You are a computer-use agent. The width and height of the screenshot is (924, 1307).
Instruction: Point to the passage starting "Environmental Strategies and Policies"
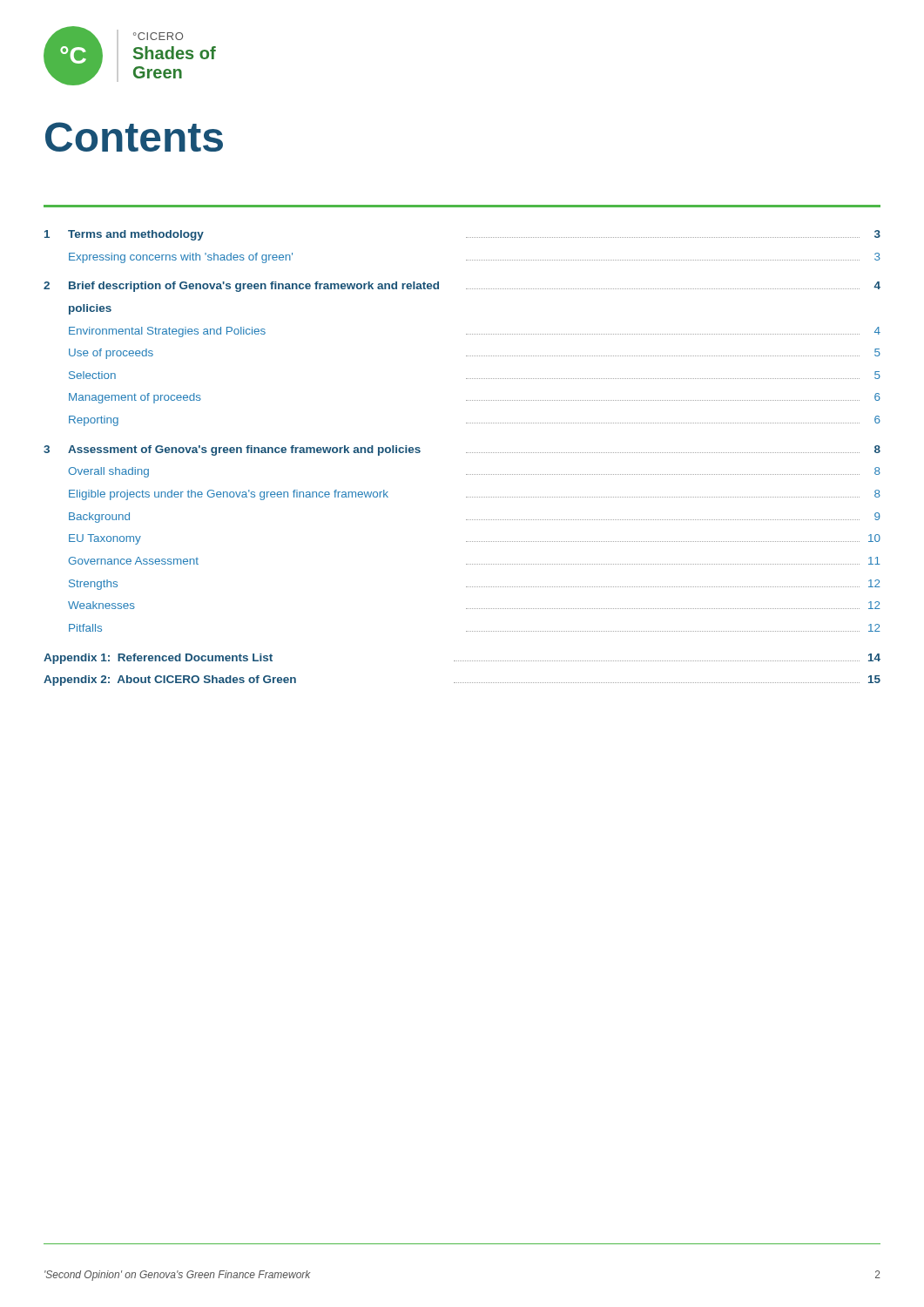pyautogui.click(x=474, y=331)
